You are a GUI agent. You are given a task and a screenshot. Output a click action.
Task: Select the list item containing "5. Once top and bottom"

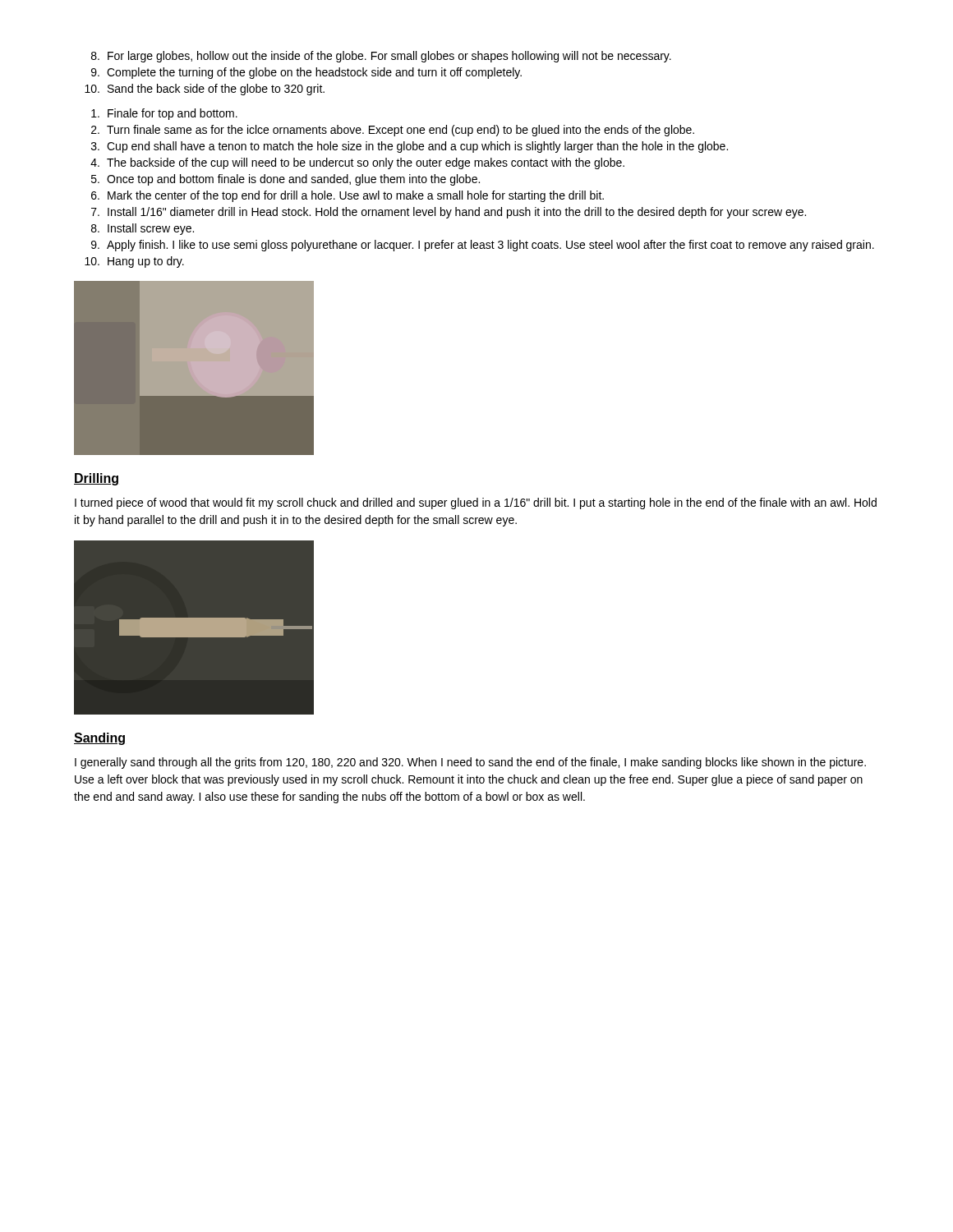pos(277,179)
